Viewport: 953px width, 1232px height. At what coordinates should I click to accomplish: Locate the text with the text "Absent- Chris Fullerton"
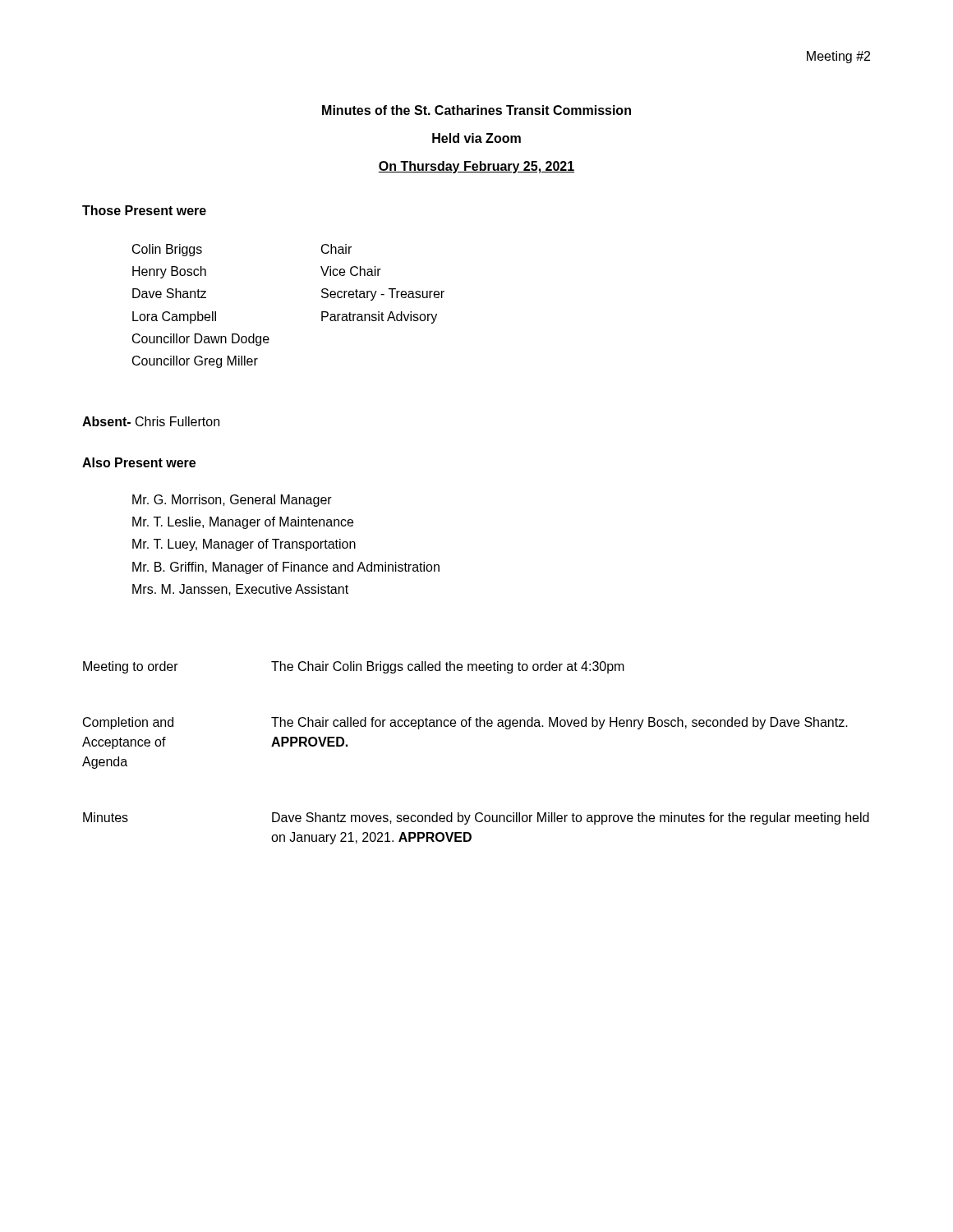(x=151, y=422)
